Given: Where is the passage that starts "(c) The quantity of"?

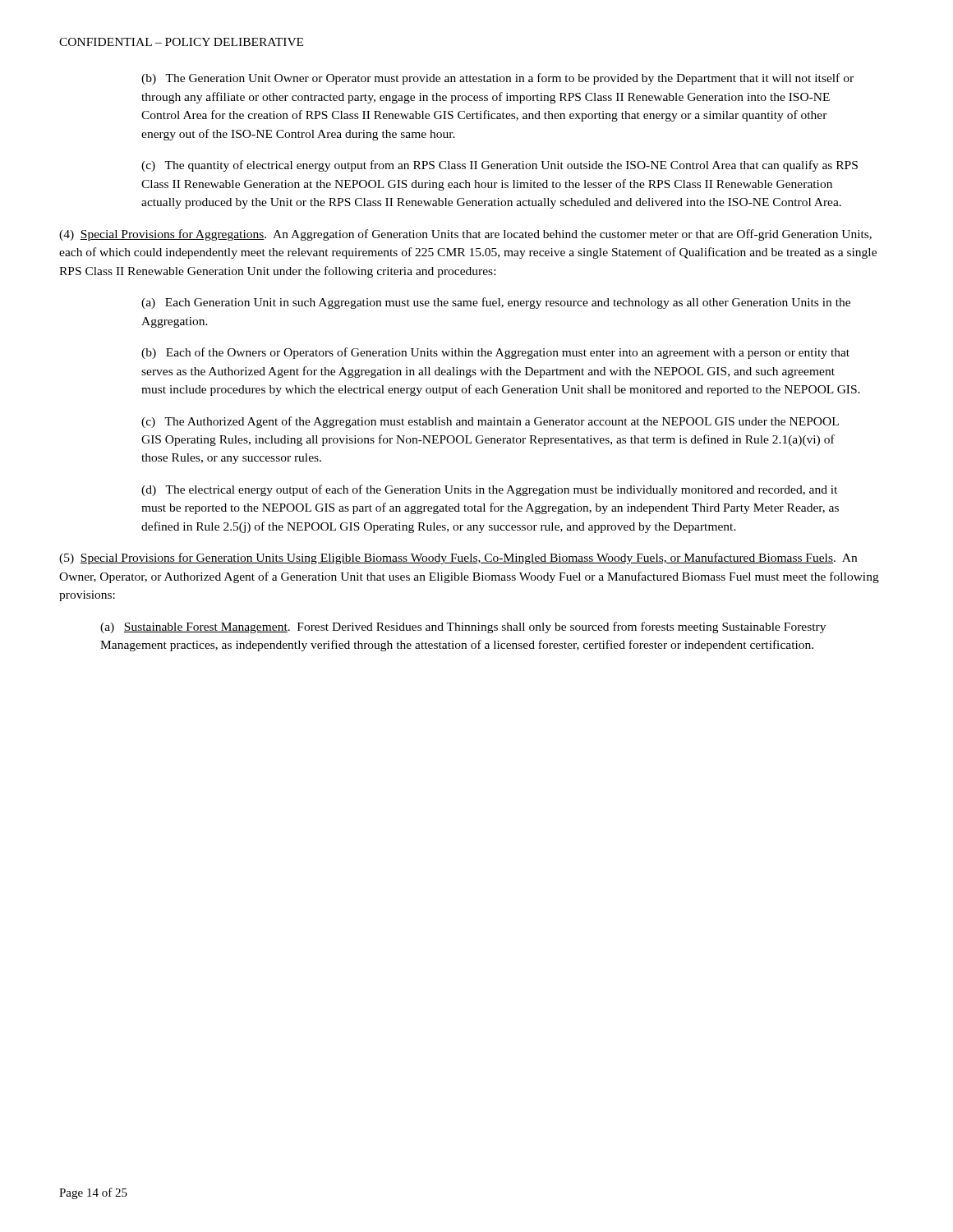Looking at the screenshot, I should (x=500, y=183).
